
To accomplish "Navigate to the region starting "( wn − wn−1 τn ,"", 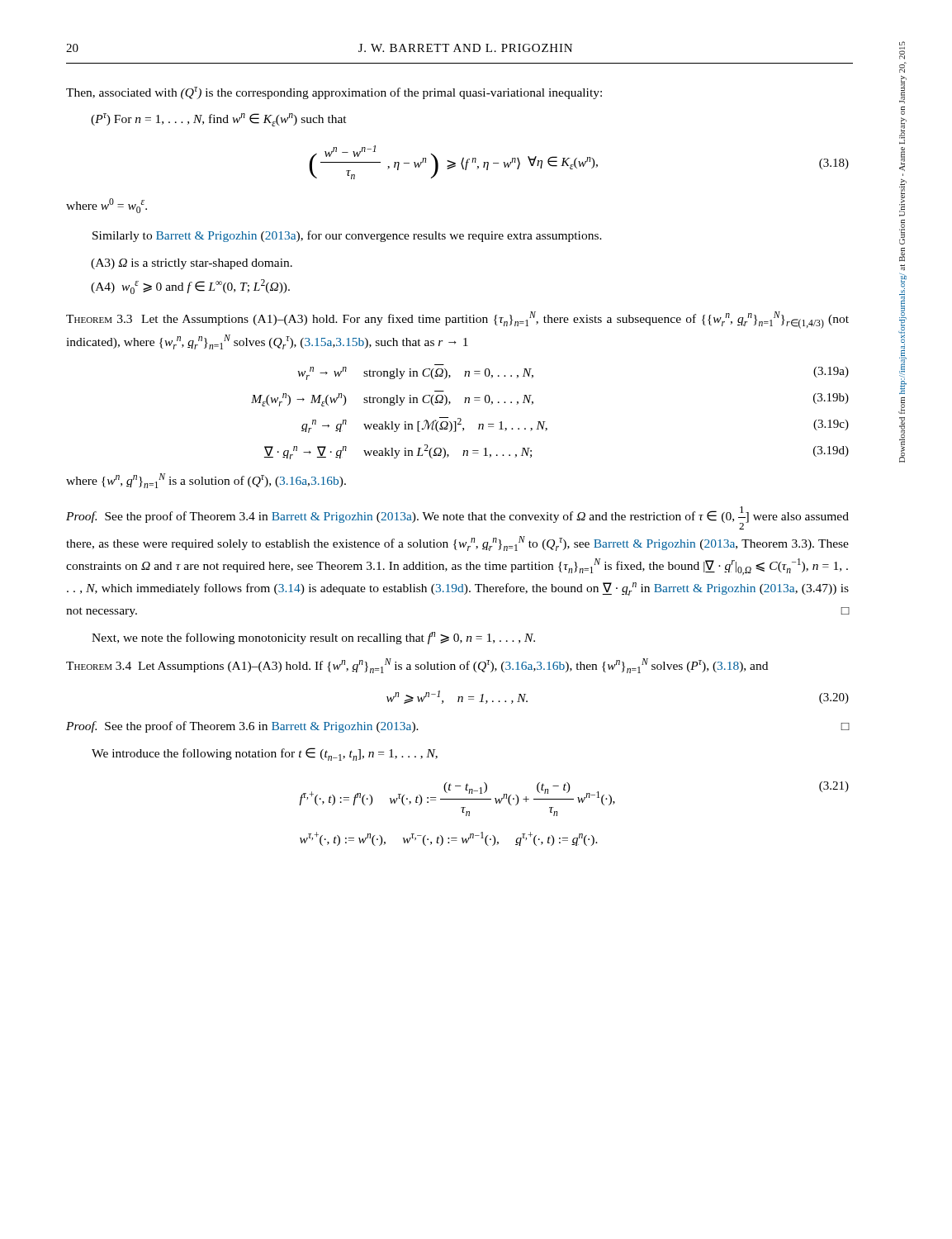I will coord(578,164).
